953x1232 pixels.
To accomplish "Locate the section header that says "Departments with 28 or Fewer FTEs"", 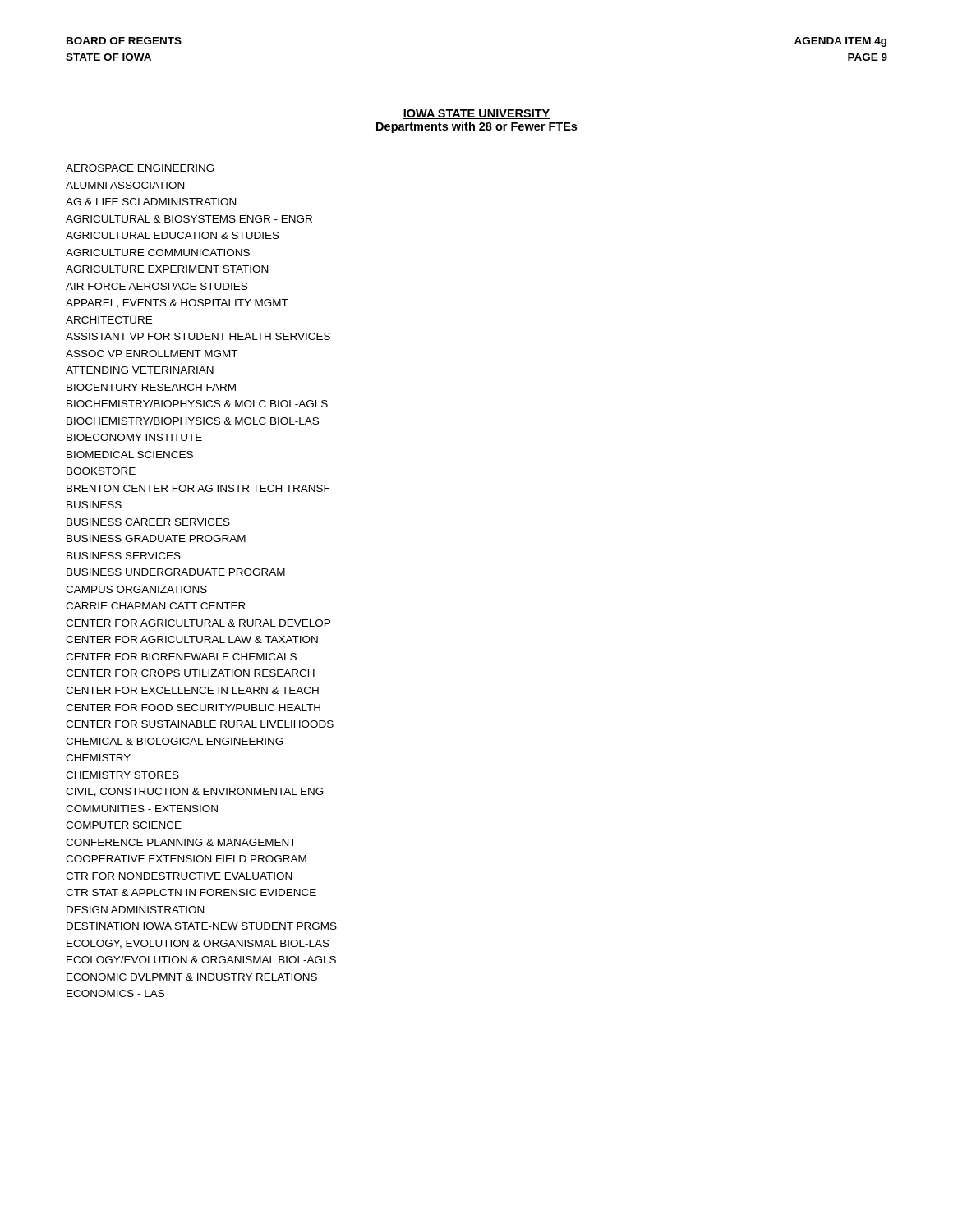I will [x=476, y=126].
